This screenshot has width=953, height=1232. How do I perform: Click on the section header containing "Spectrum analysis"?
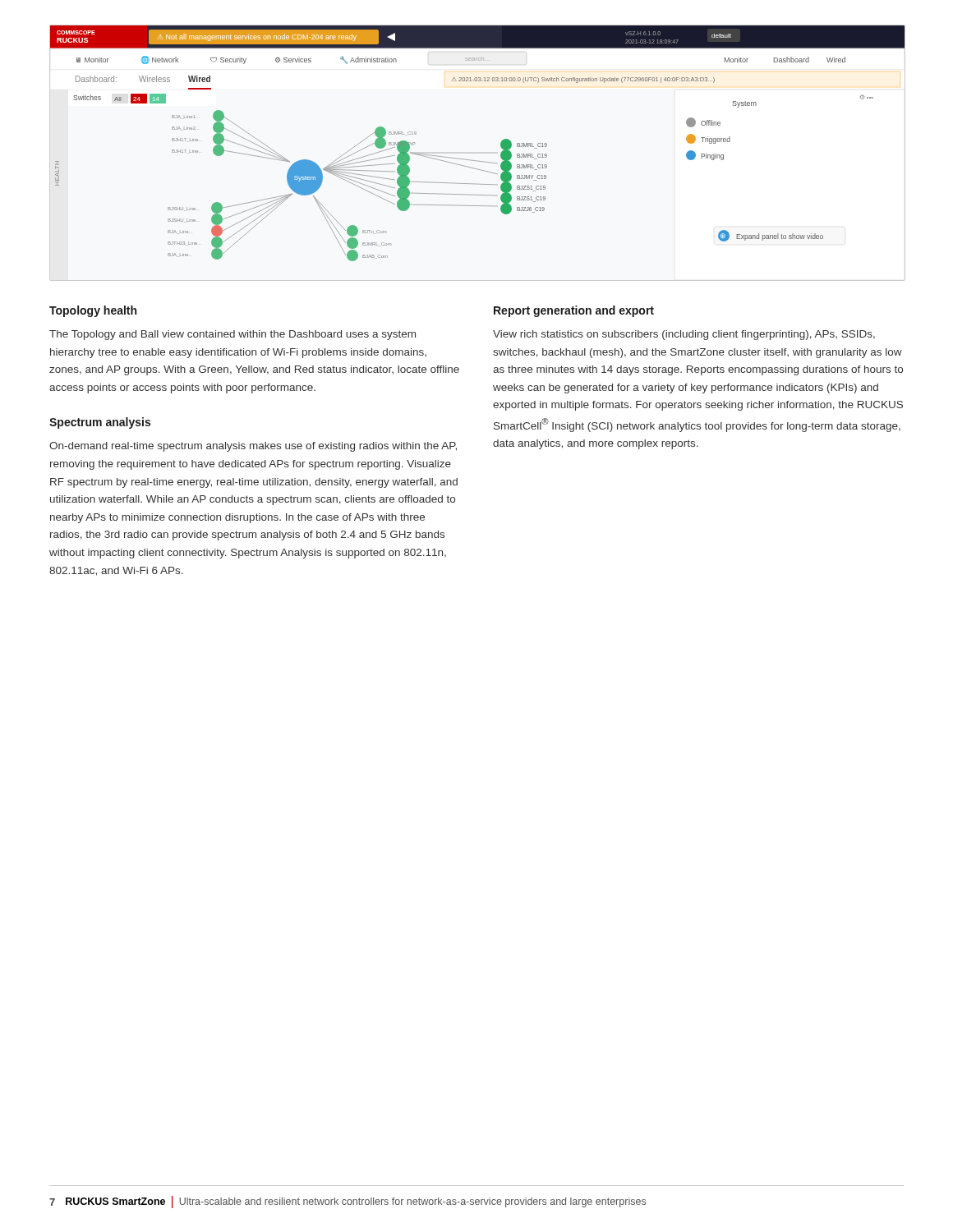[100, 423]
